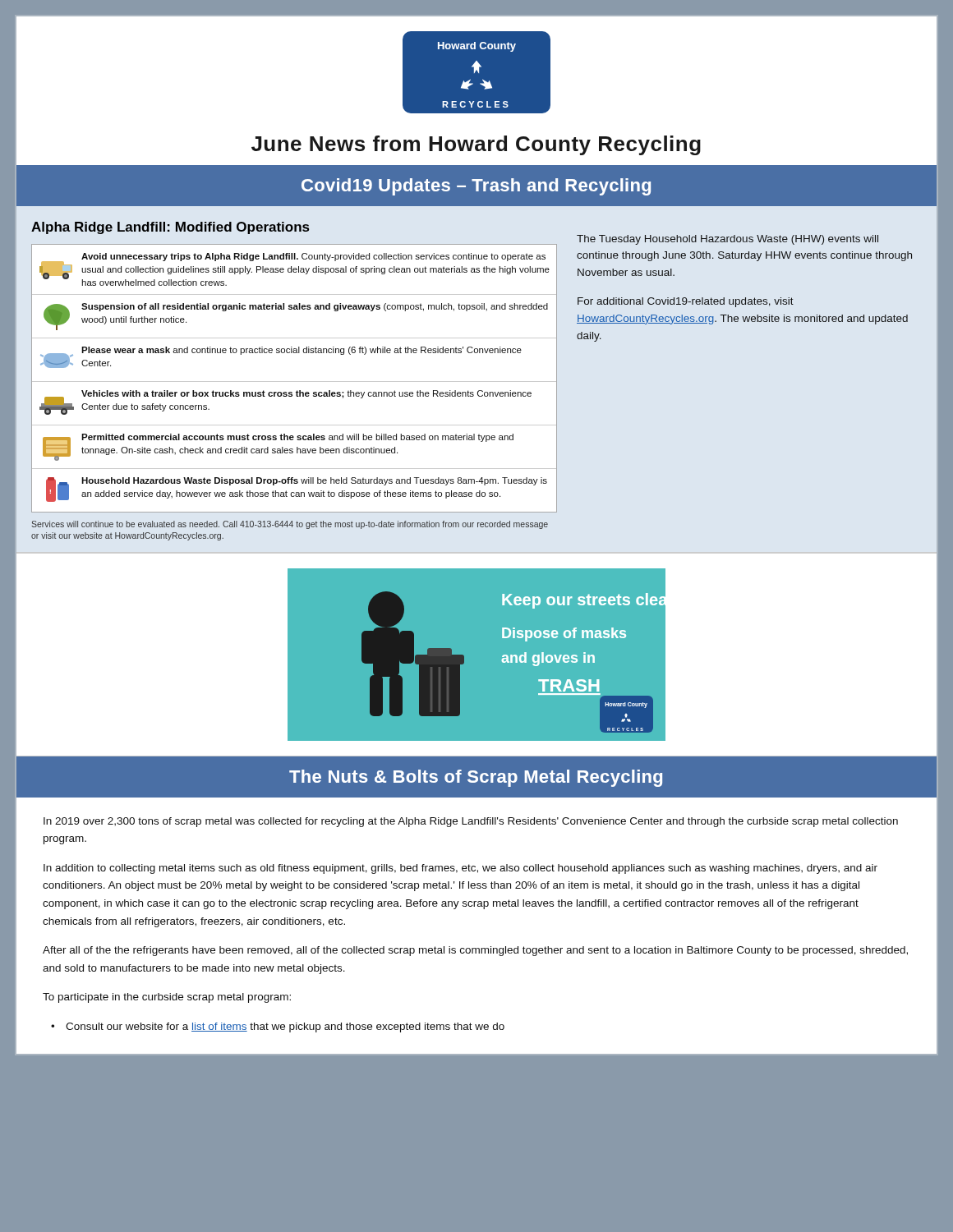The image size is (953, 1232).
Task: Locate the infographic
Action: point(476,654)
